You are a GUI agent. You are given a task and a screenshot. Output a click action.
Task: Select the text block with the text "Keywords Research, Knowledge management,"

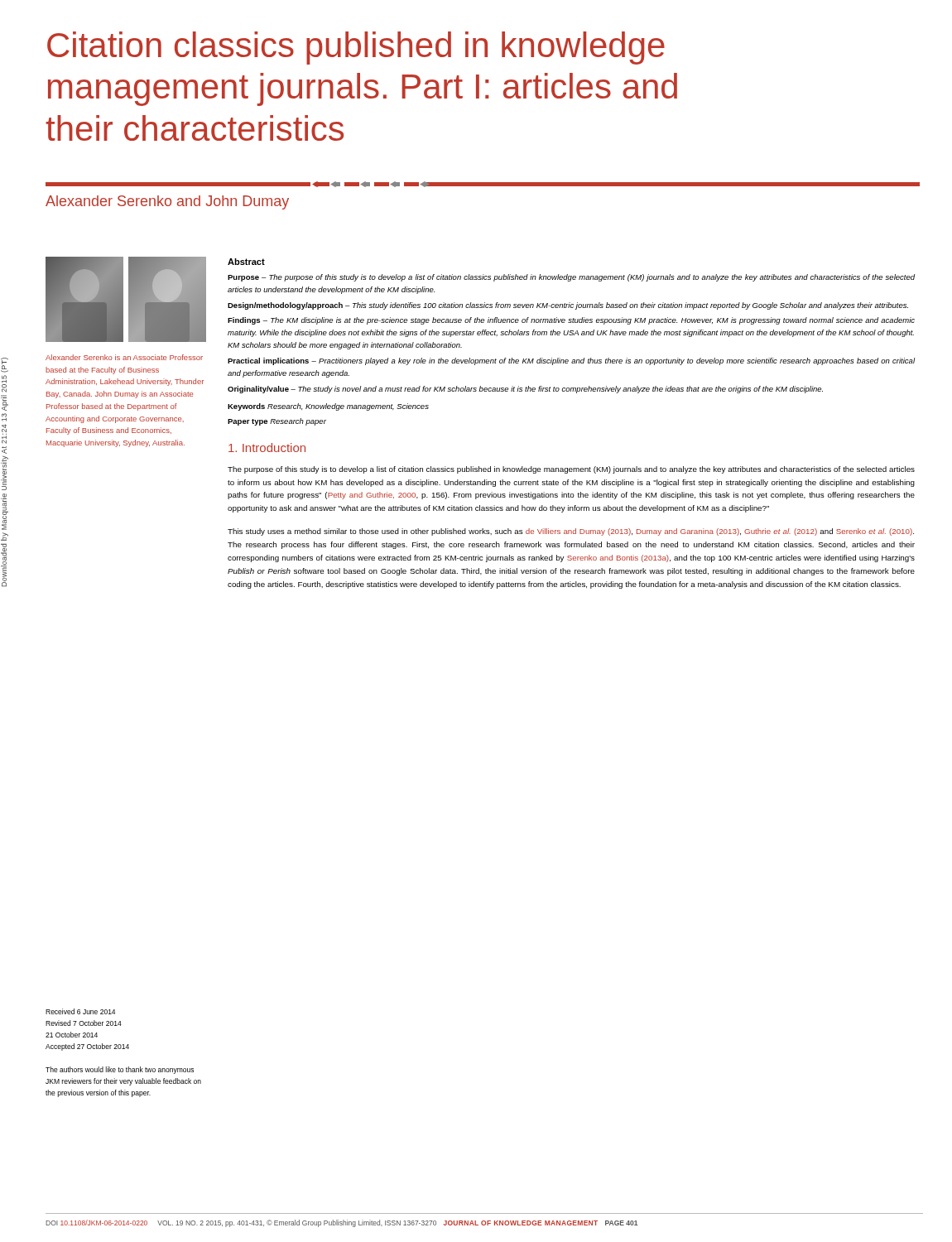328,406
